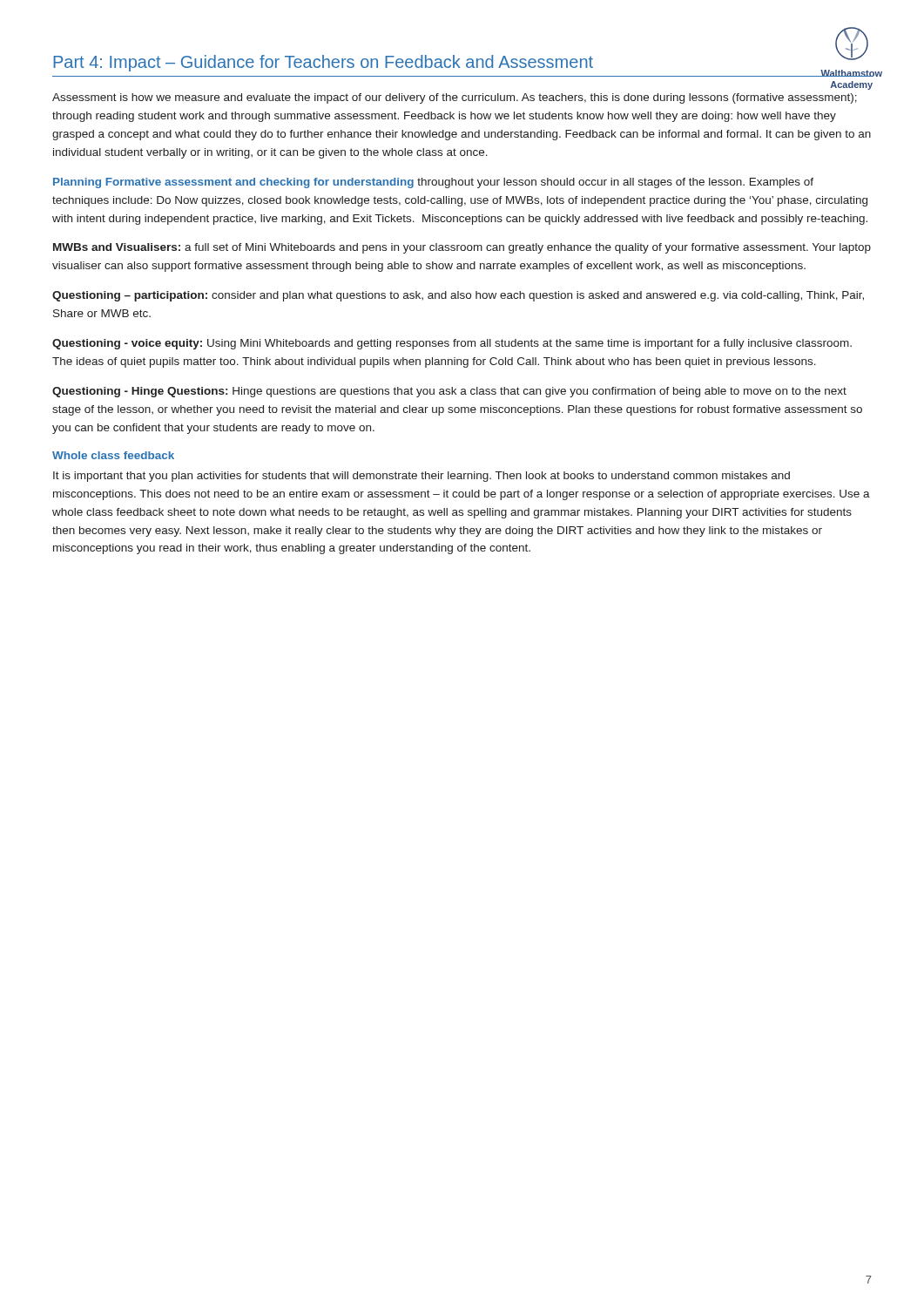The width and height of the screenshot is (924, 1307).
Task: Navigate to the region starting "Assessment is how"
Action: pyautogui.click(x=462, y=124)
